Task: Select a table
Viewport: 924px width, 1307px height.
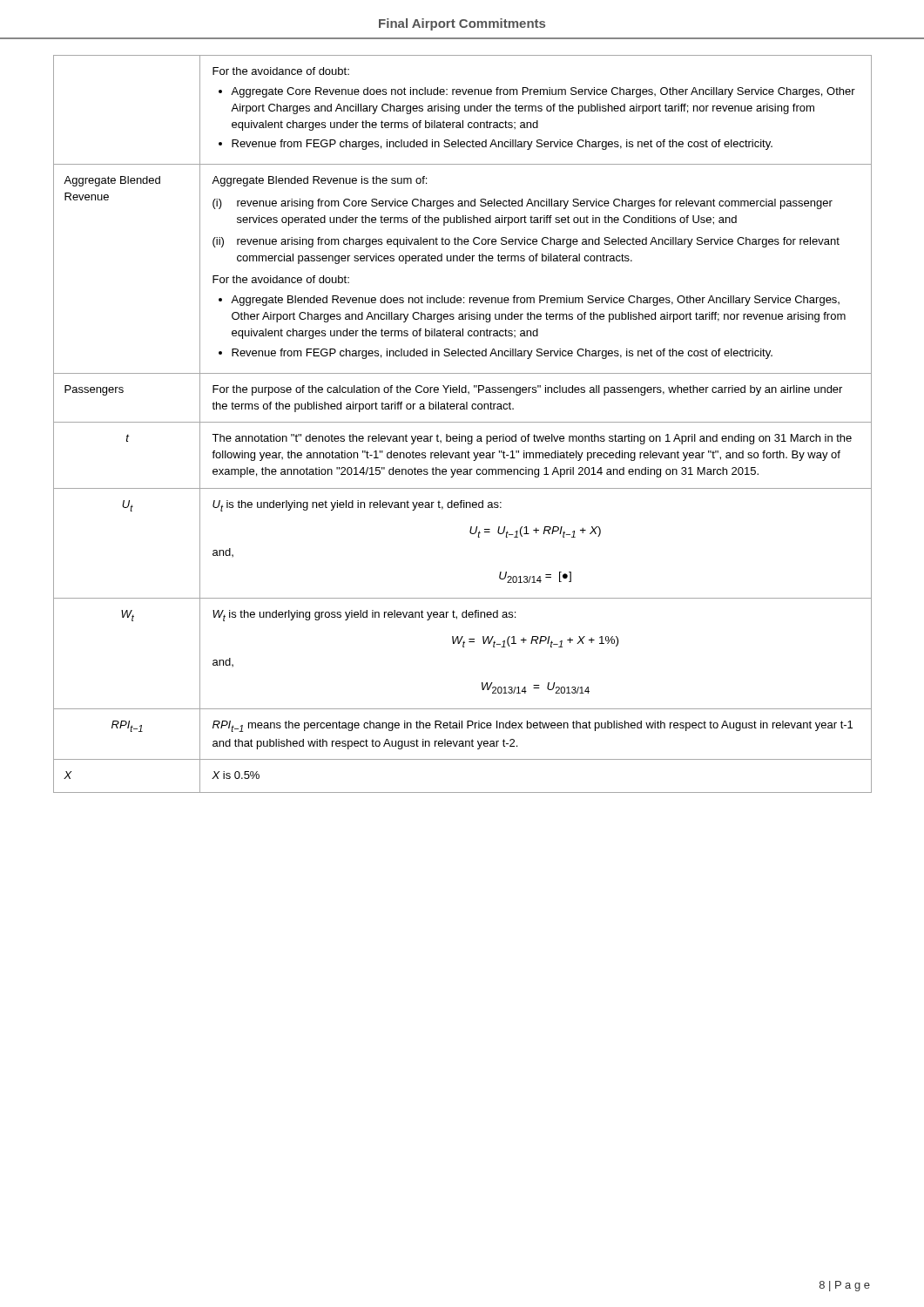Action: [462, 424]
